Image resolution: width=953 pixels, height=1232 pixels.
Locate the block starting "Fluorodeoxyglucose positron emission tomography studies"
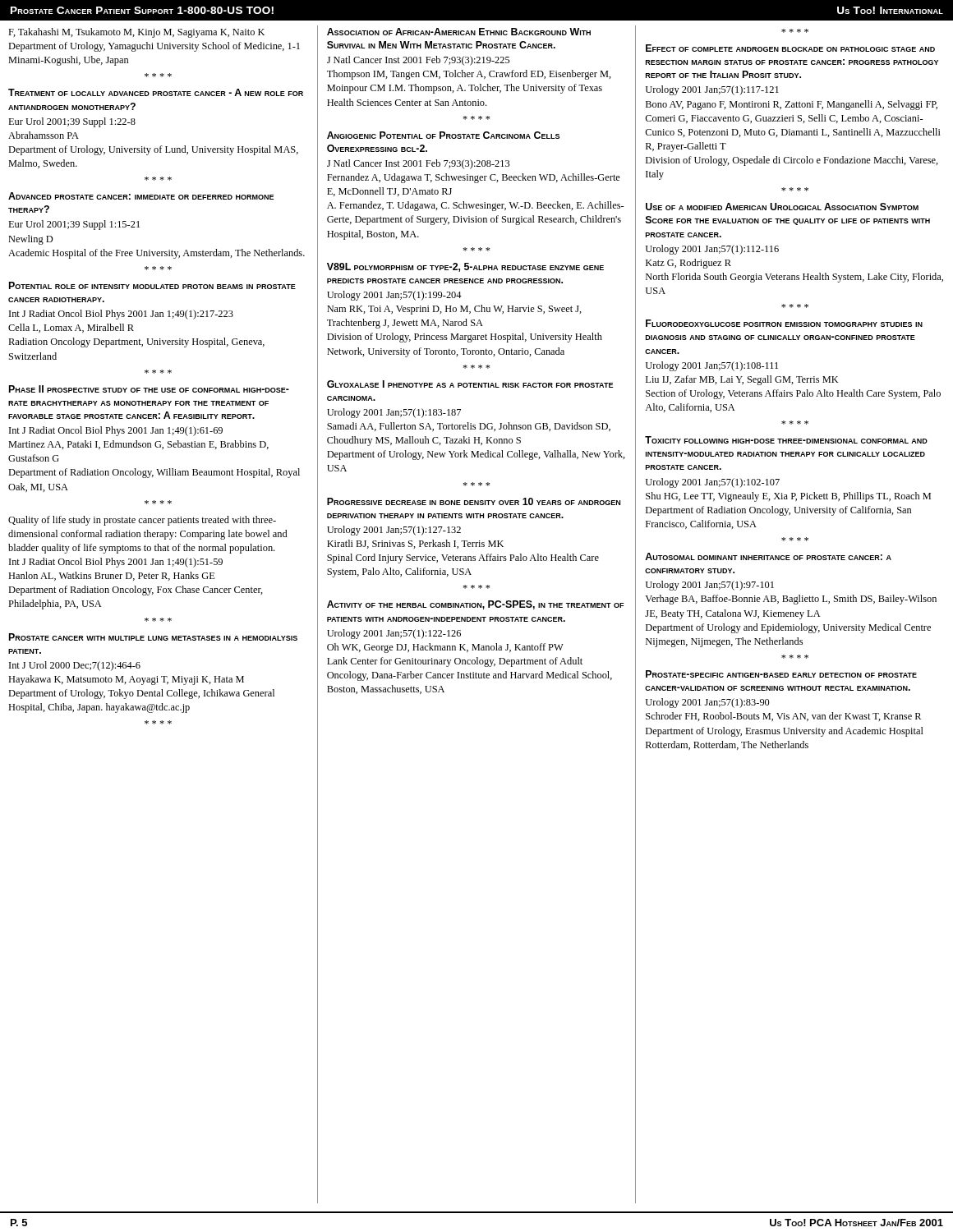click(x=784, y=337)
